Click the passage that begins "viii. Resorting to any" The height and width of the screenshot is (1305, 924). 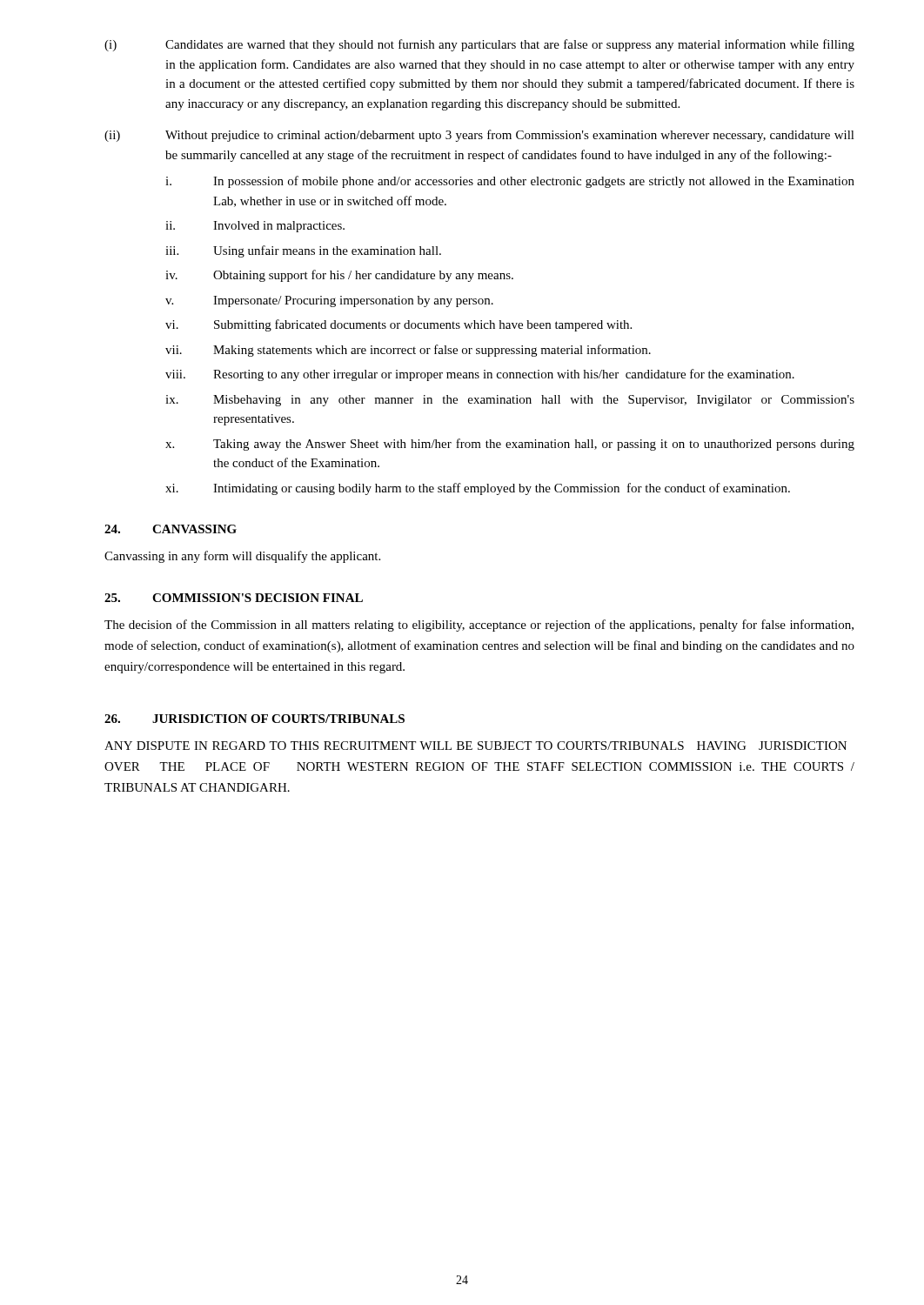point(510,374)
